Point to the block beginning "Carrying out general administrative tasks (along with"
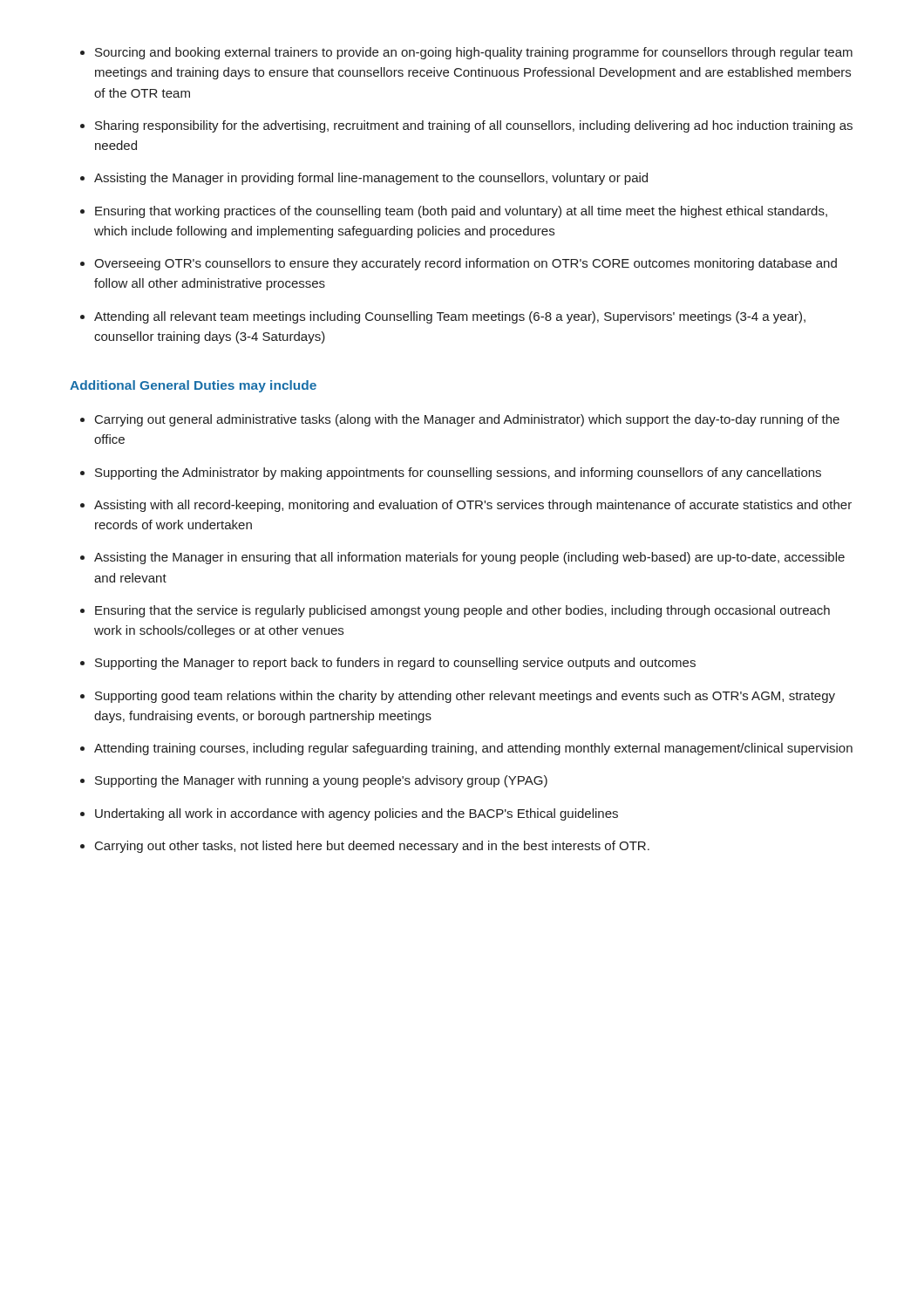The width and height of the screenshot is (924, 1308). tap(474, 429)
